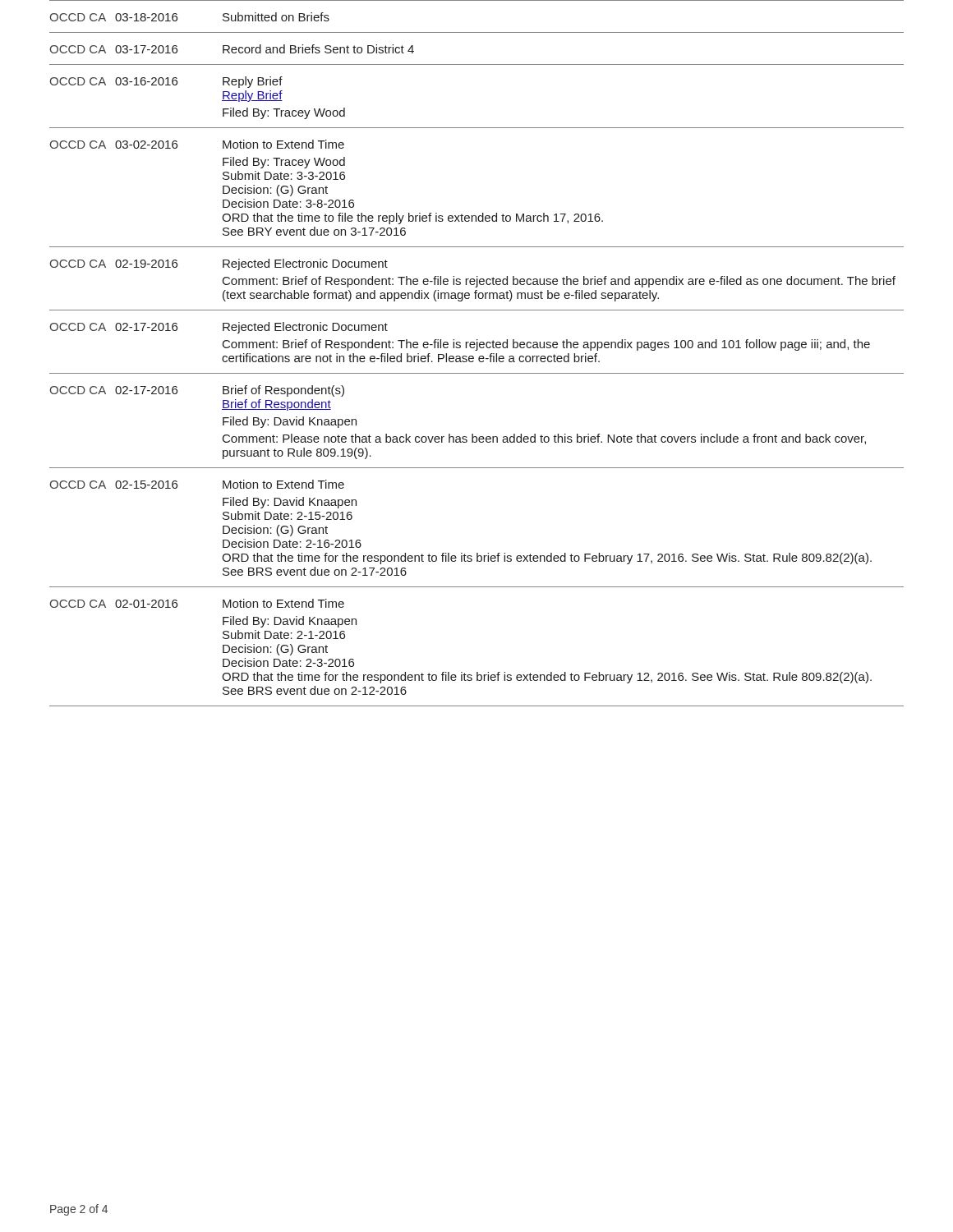
Task: Navigate to the text starting "OCCD CA 02-15-2016 Motion to Extend"
Action: (x=117, y=483)
